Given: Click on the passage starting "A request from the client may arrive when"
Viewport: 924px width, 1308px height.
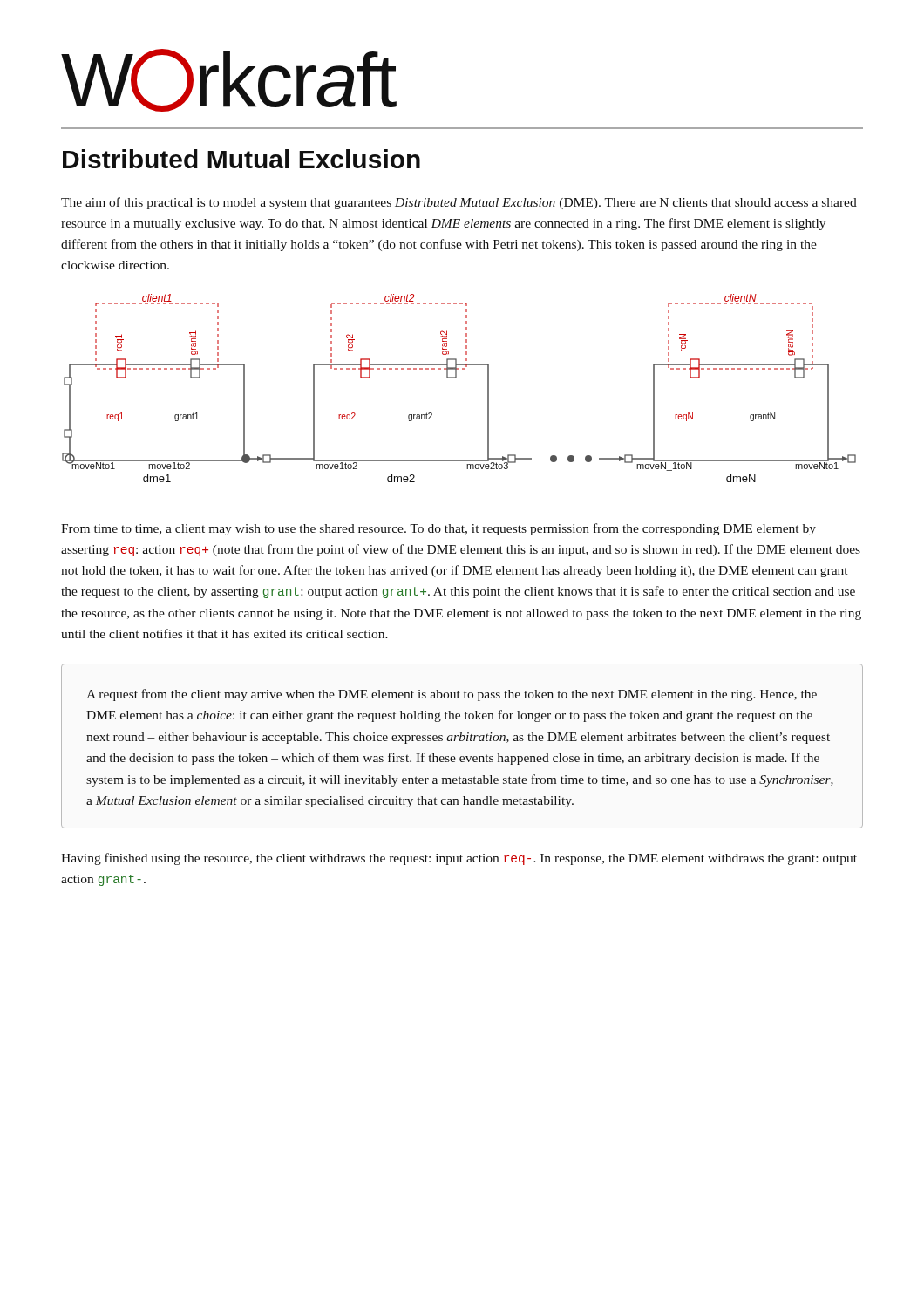Looking at the screenshot, I should (x=460, y=747).
